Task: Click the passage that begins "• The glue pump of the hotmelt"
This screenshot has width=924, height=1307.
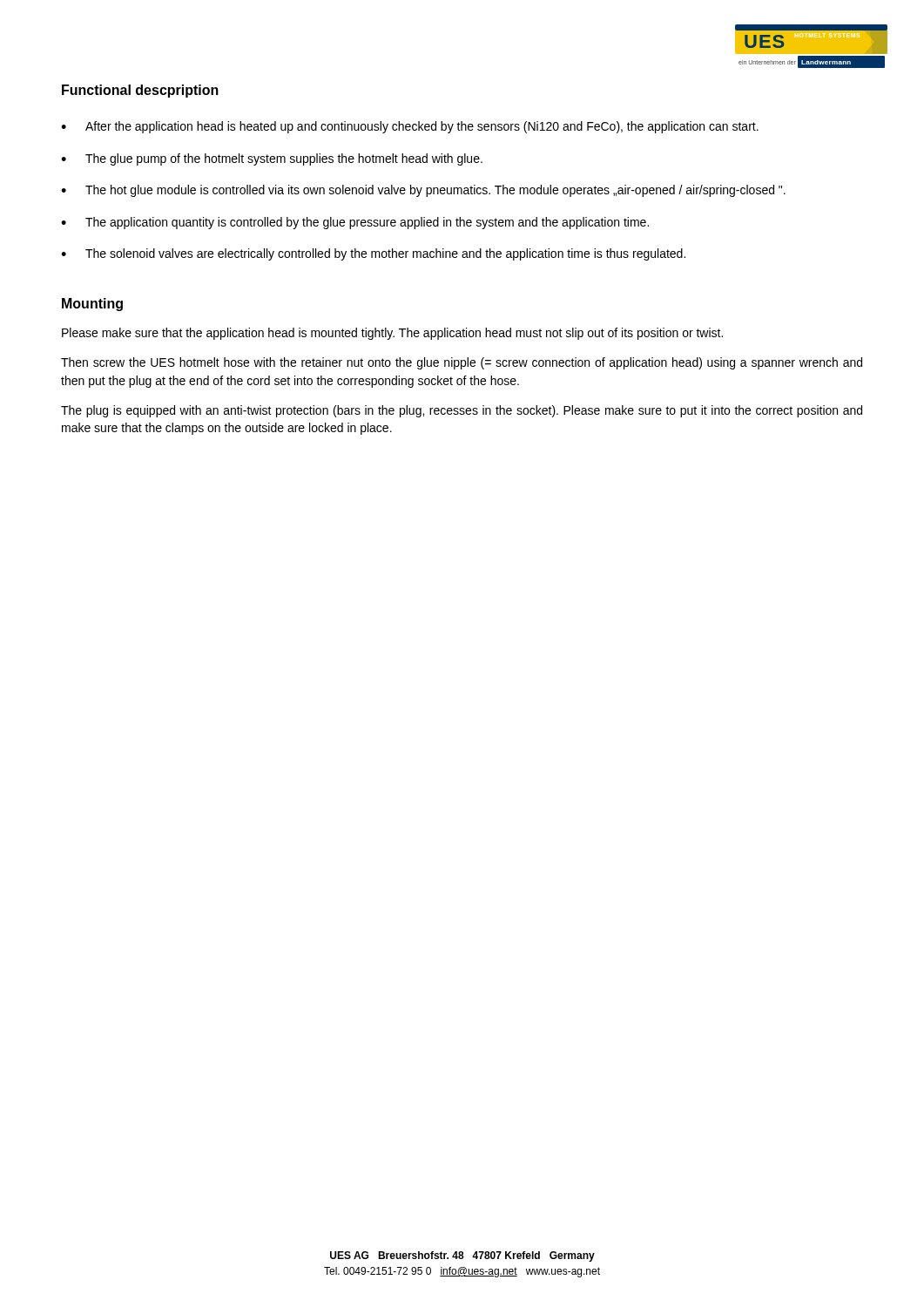Action: point(462,159)
